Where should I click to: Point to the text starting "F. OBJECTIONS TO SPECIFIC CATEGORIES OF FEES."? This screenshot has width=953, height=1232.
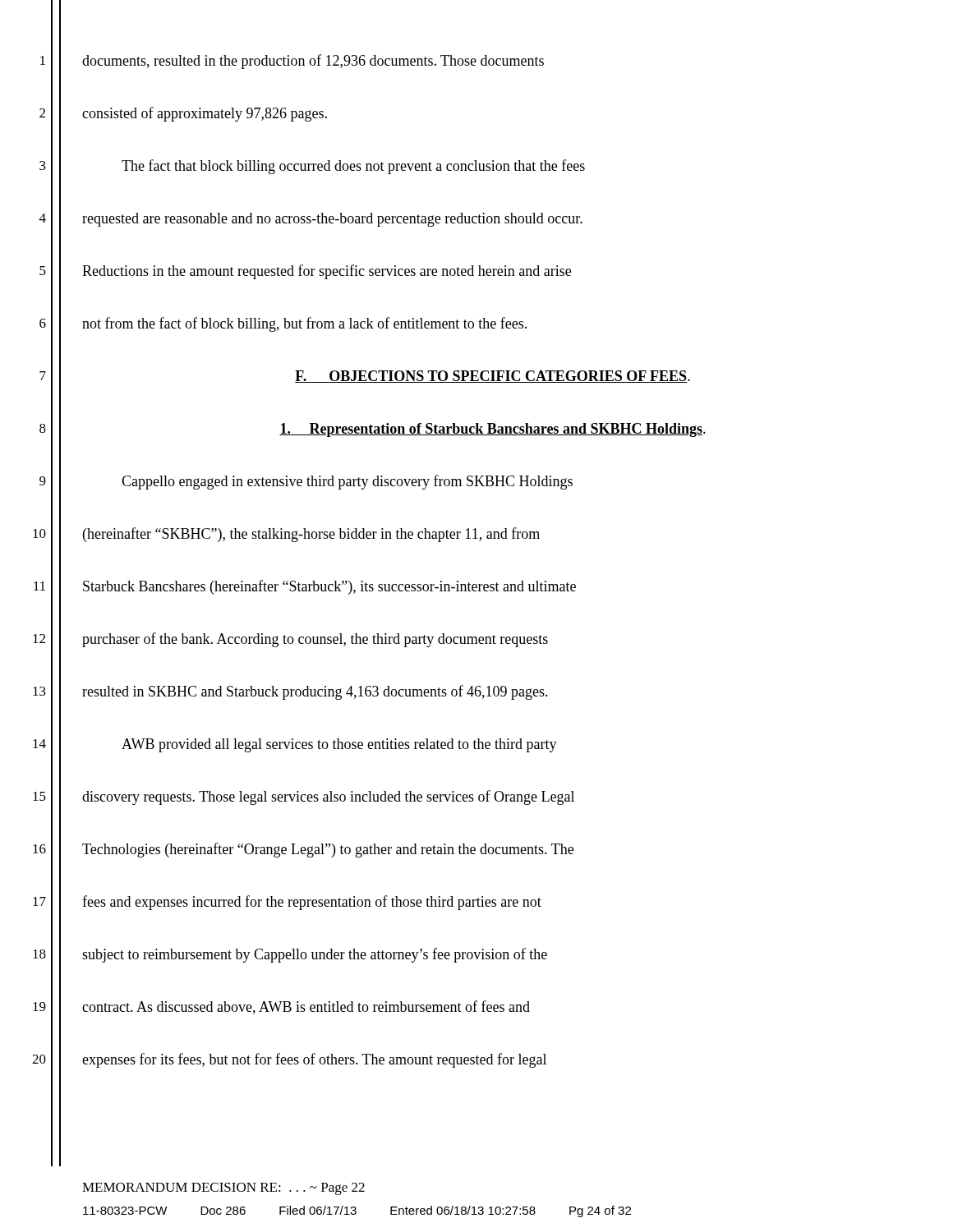pyautogui.click(x=493, y=376)
